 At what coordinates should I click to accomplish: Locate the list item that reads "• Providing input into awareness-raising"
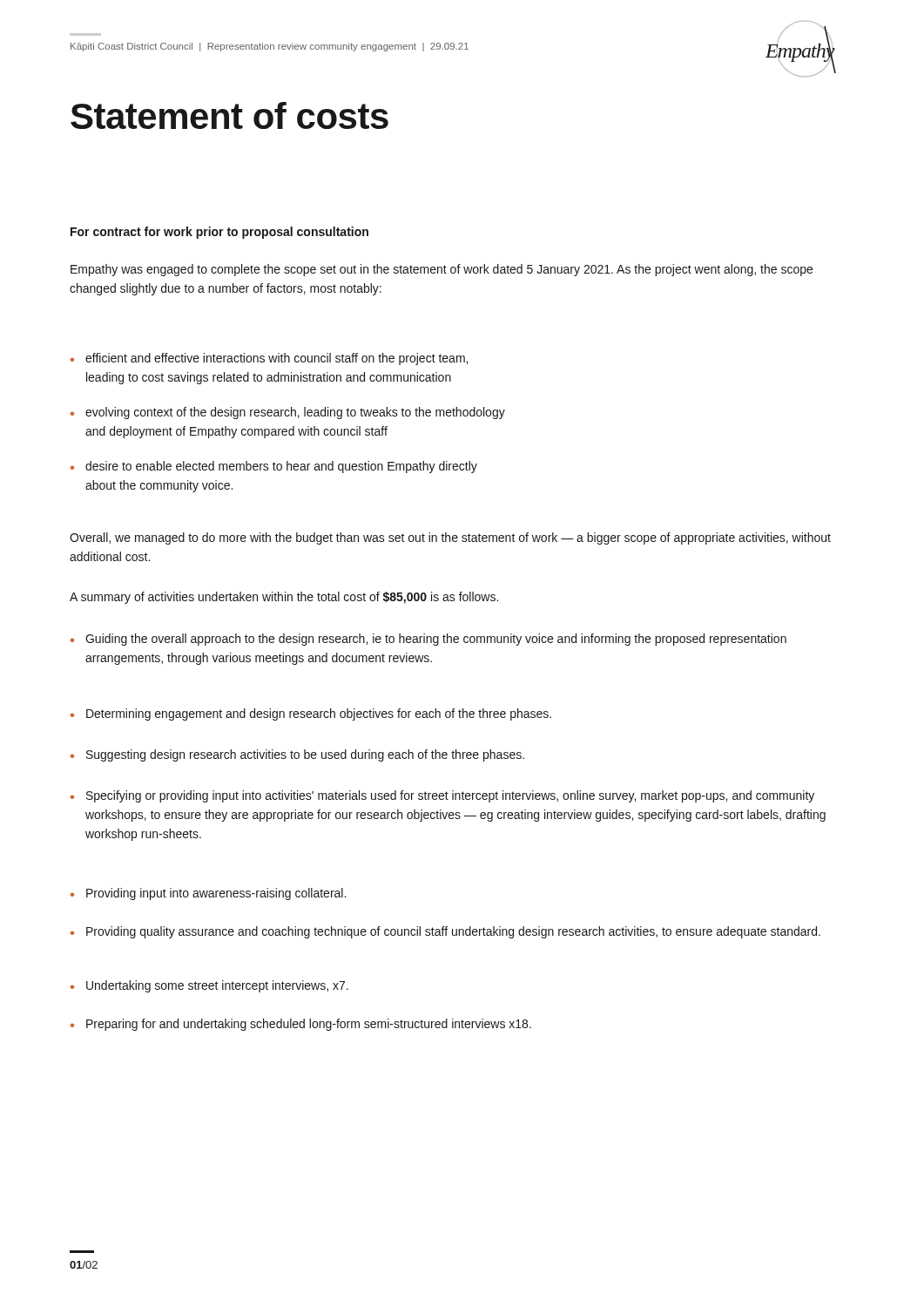coord(208,895)
